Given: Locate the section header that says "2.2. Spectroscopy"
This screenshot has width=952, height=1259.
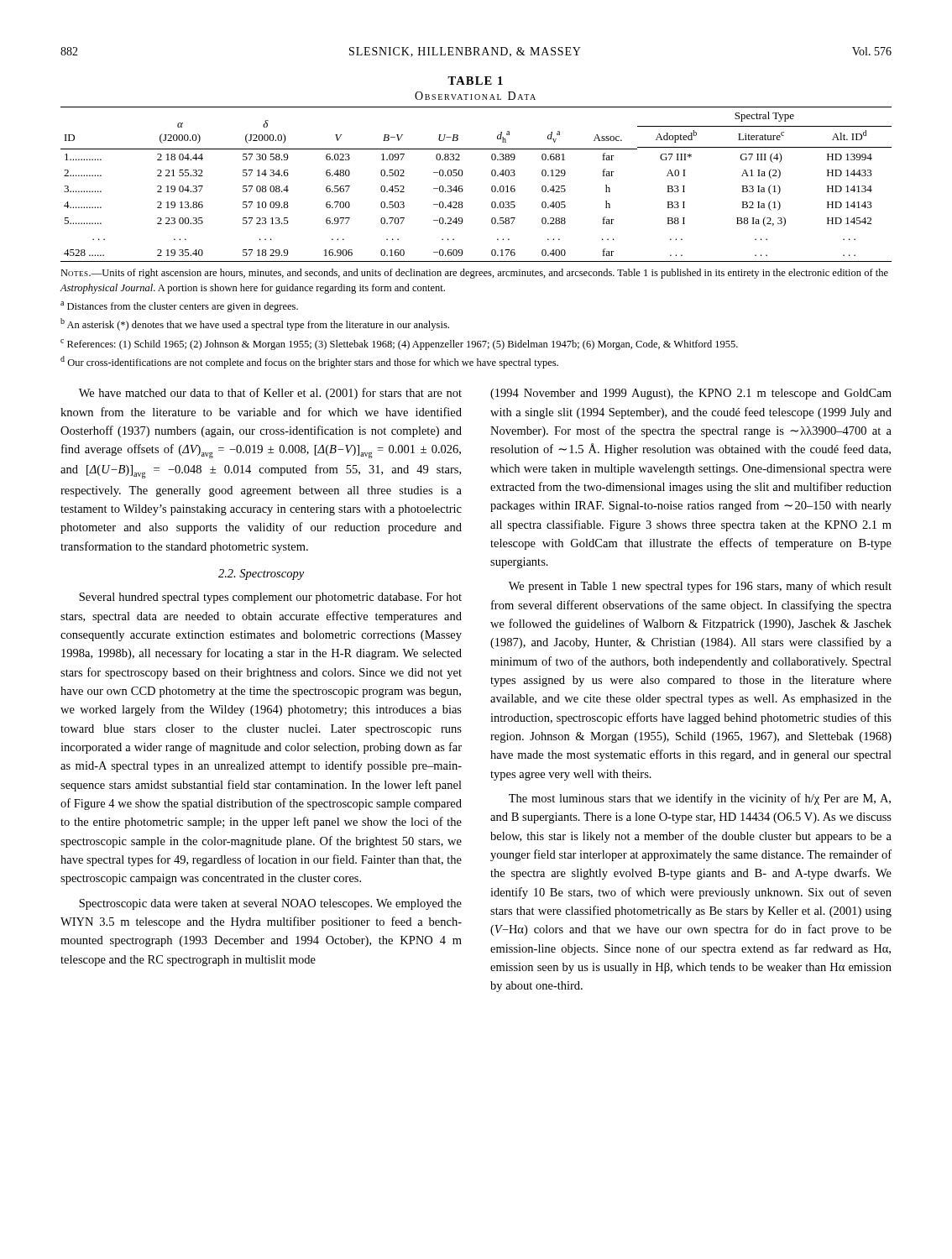Looking at the screenshot, I should point(261,573).
